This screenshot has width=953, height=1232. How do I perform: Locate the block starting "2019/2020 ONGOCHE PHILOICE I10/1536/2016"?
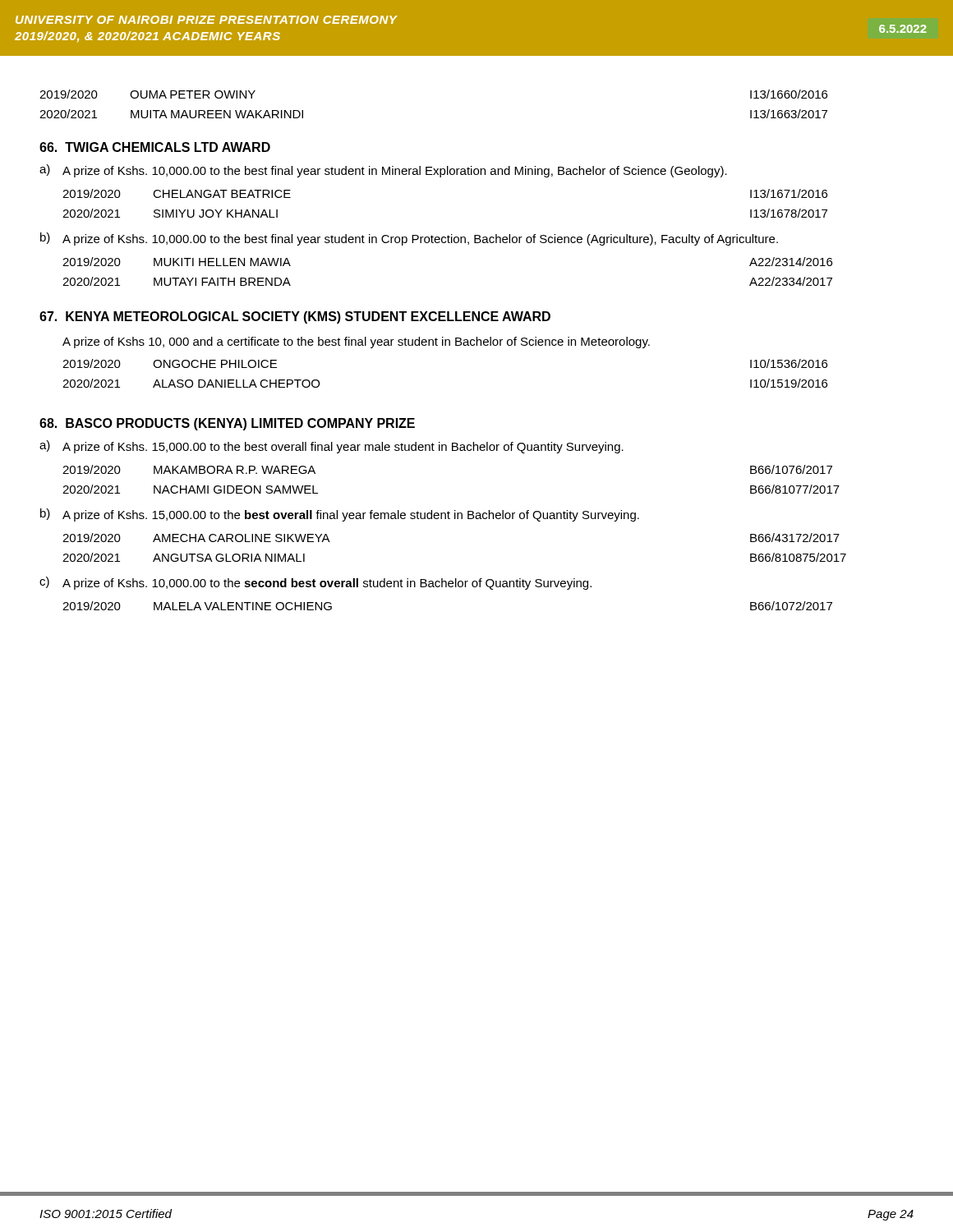(x=88, y=363)
